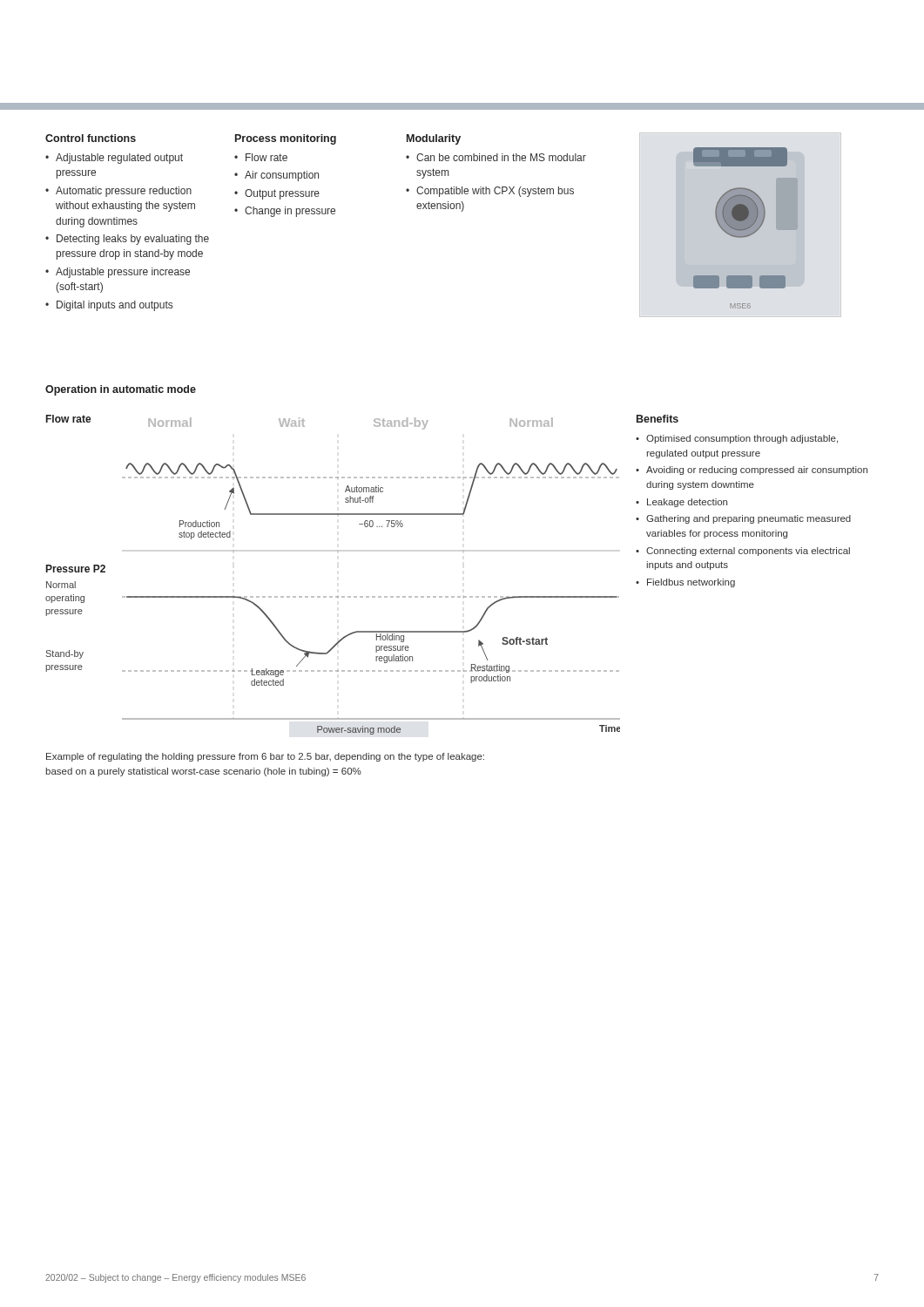This screenshot has width=924, height=1307.
Task: Navigate to the region starting "Fieldbus networking"
Action: (x=691, y=582)
